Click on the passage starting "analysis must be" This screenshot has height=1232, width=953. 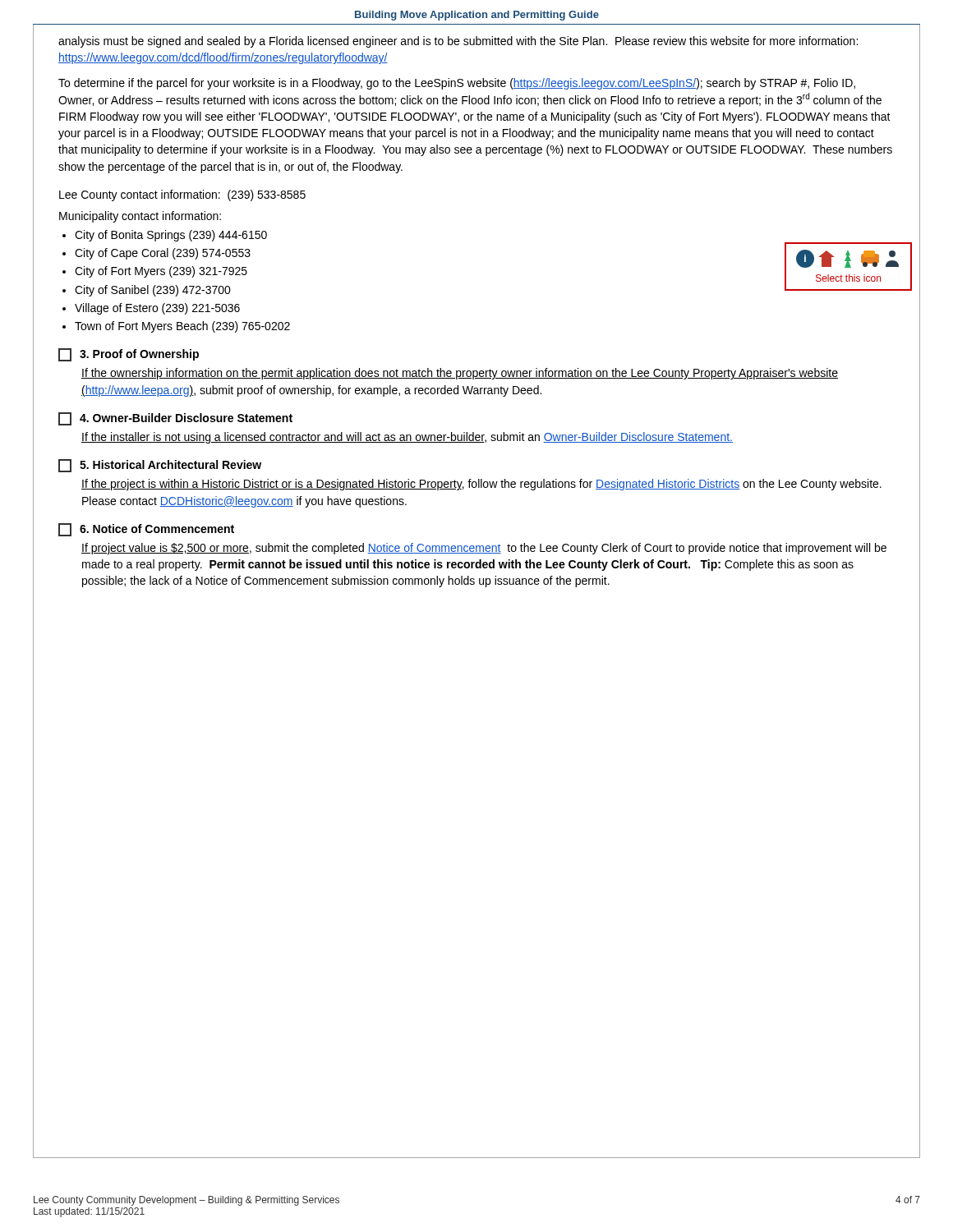[459, 49]
